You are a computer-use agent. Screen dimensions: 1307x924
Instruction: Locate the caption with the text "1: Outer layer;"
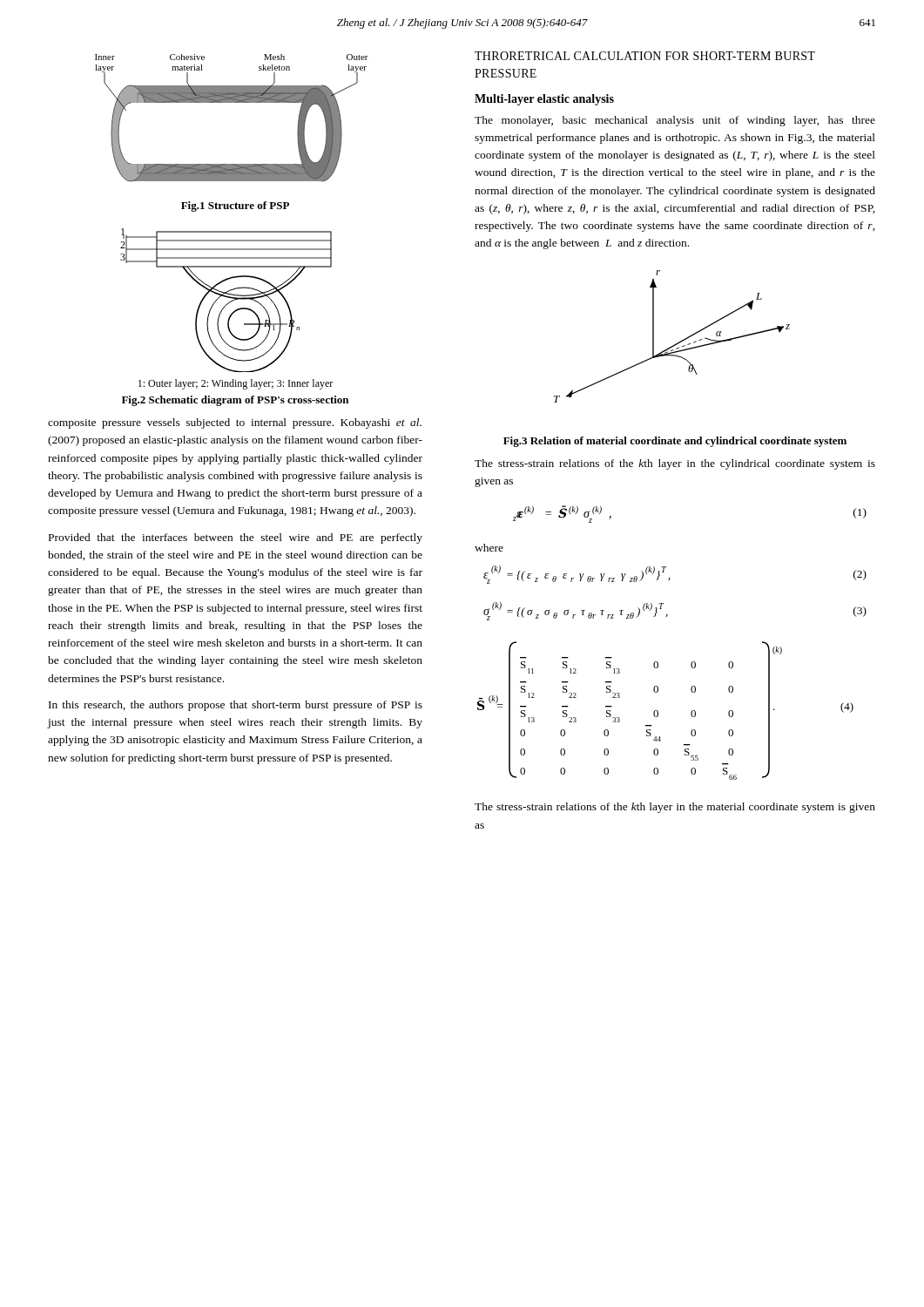235,383
